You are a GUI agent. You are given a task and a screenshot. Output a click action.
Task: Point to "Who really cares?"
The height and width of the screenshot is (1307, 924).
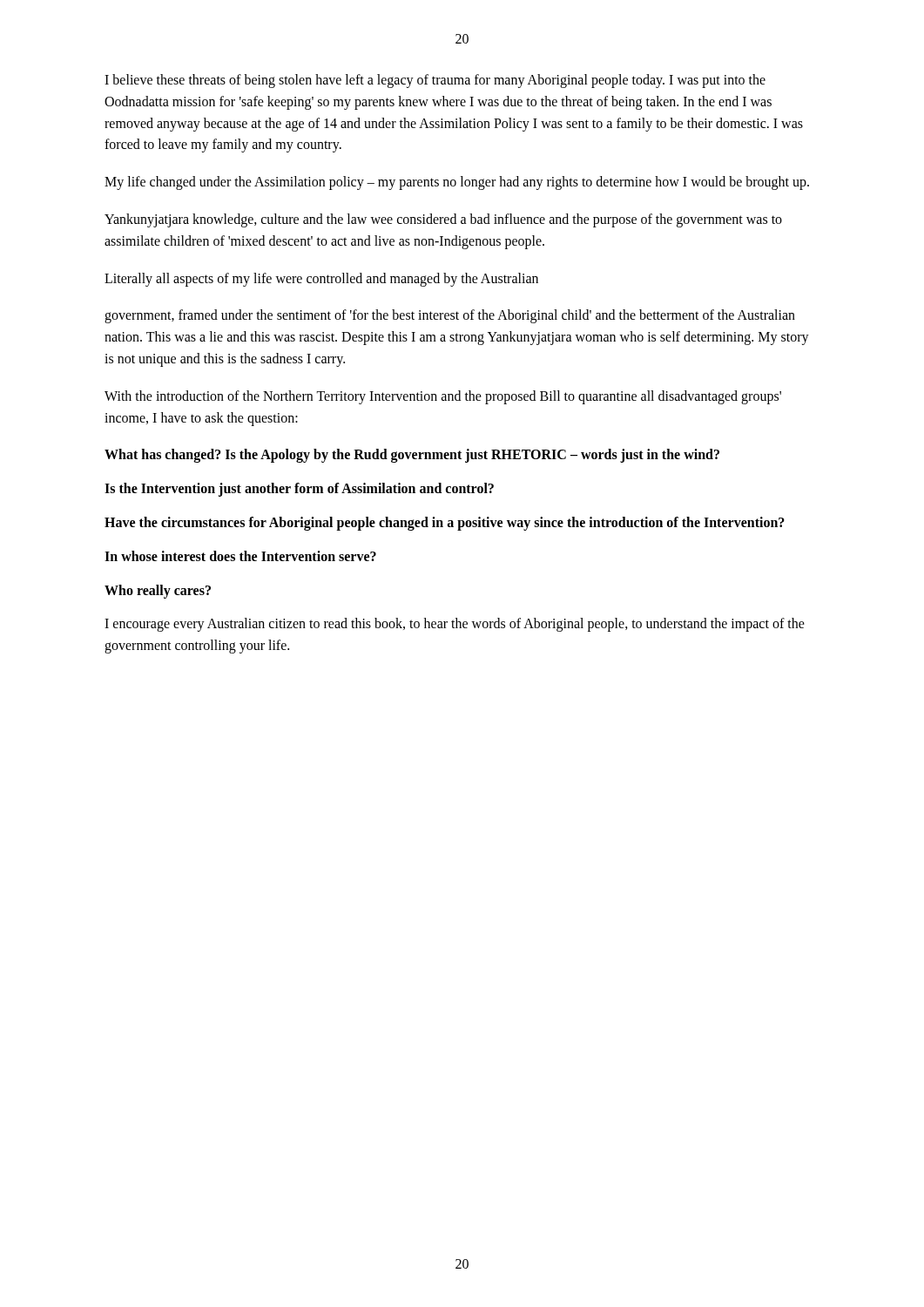(x=158, y=592)
